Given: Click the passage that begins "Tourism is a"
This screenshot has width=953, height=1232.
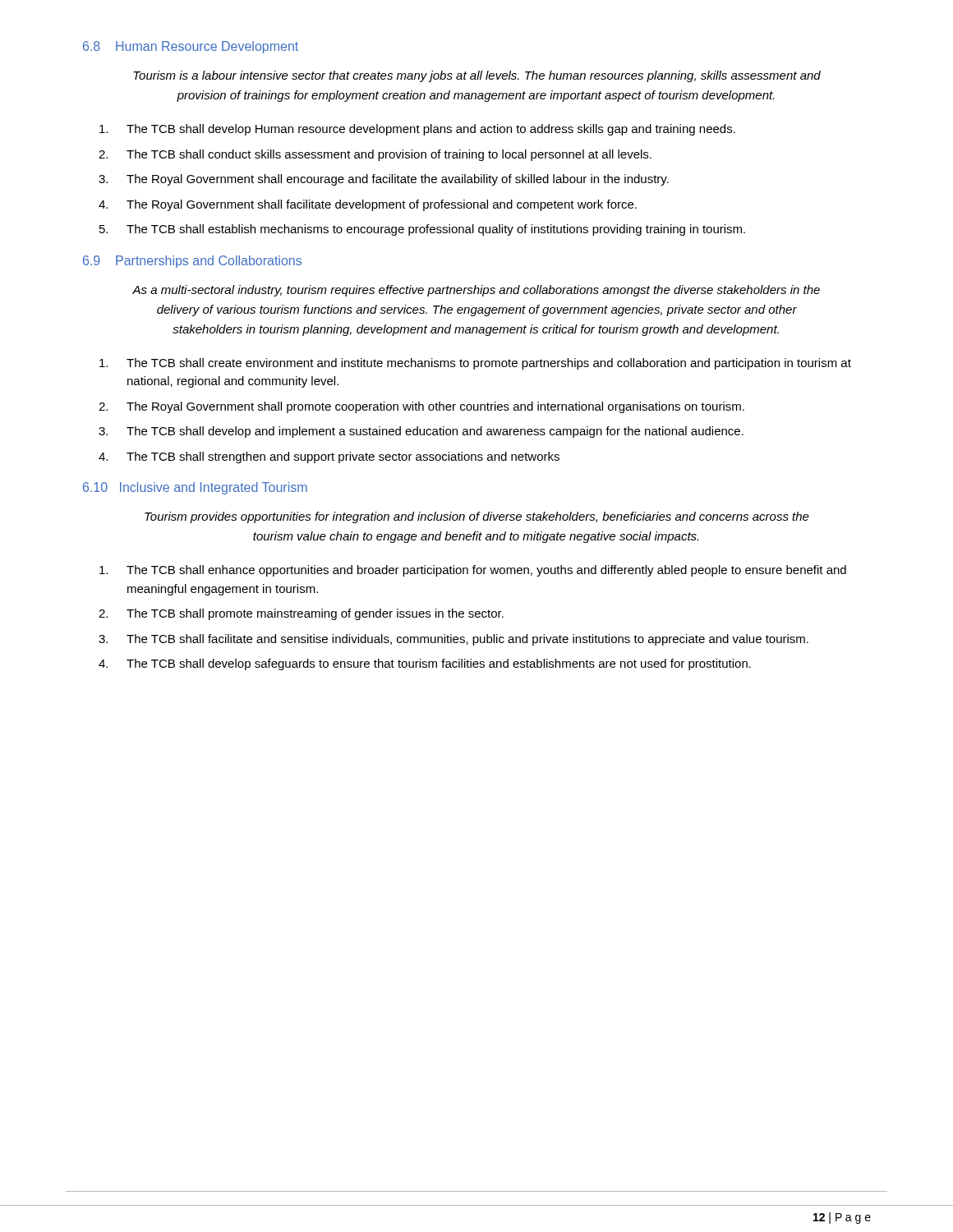Looking at the screenshot, I should (x=476, y=85).
